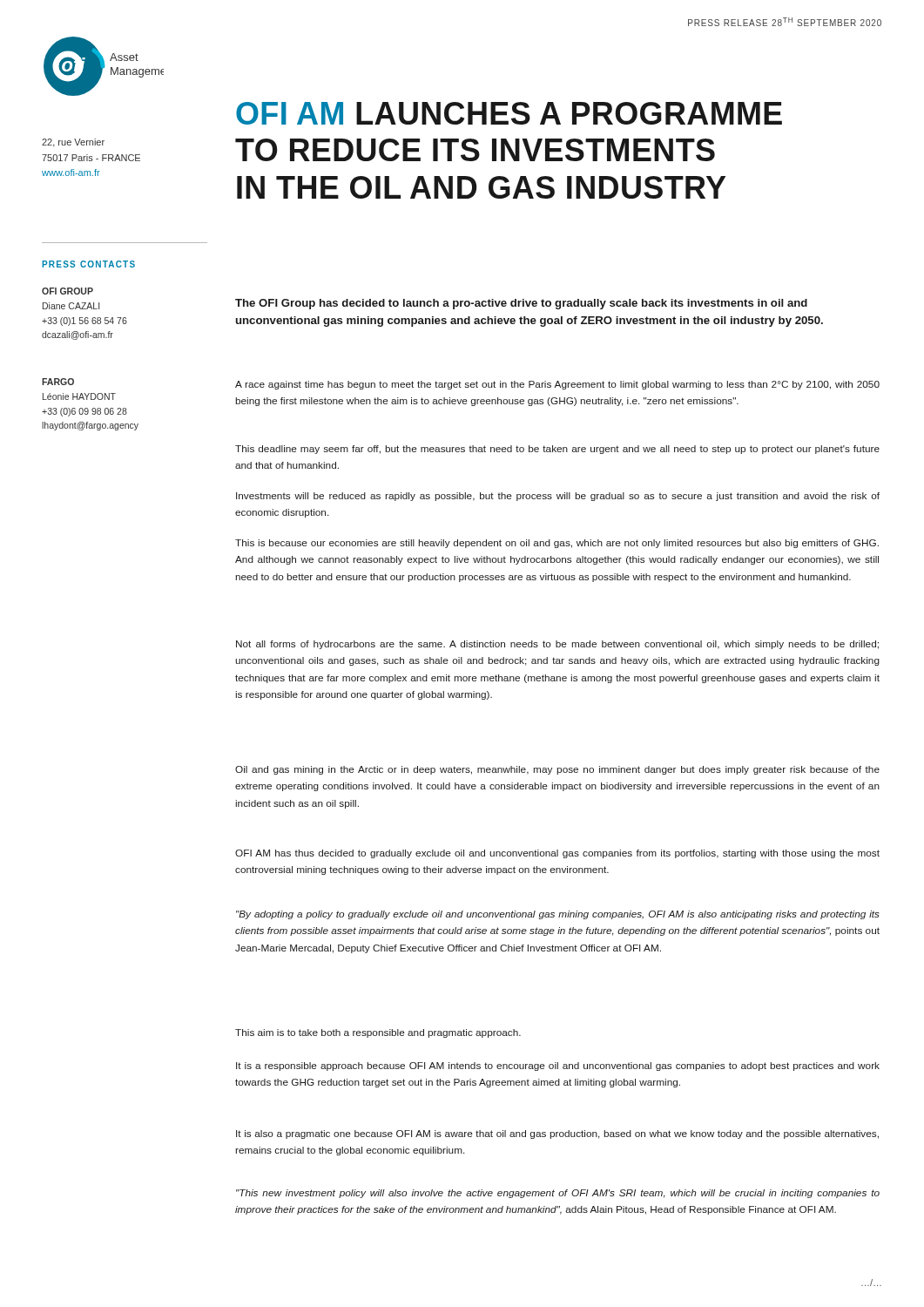The image size is (924, 1307).
Task: Click the passage that begins "Investments will be reduced"
Action: click(x=557, y=504)
